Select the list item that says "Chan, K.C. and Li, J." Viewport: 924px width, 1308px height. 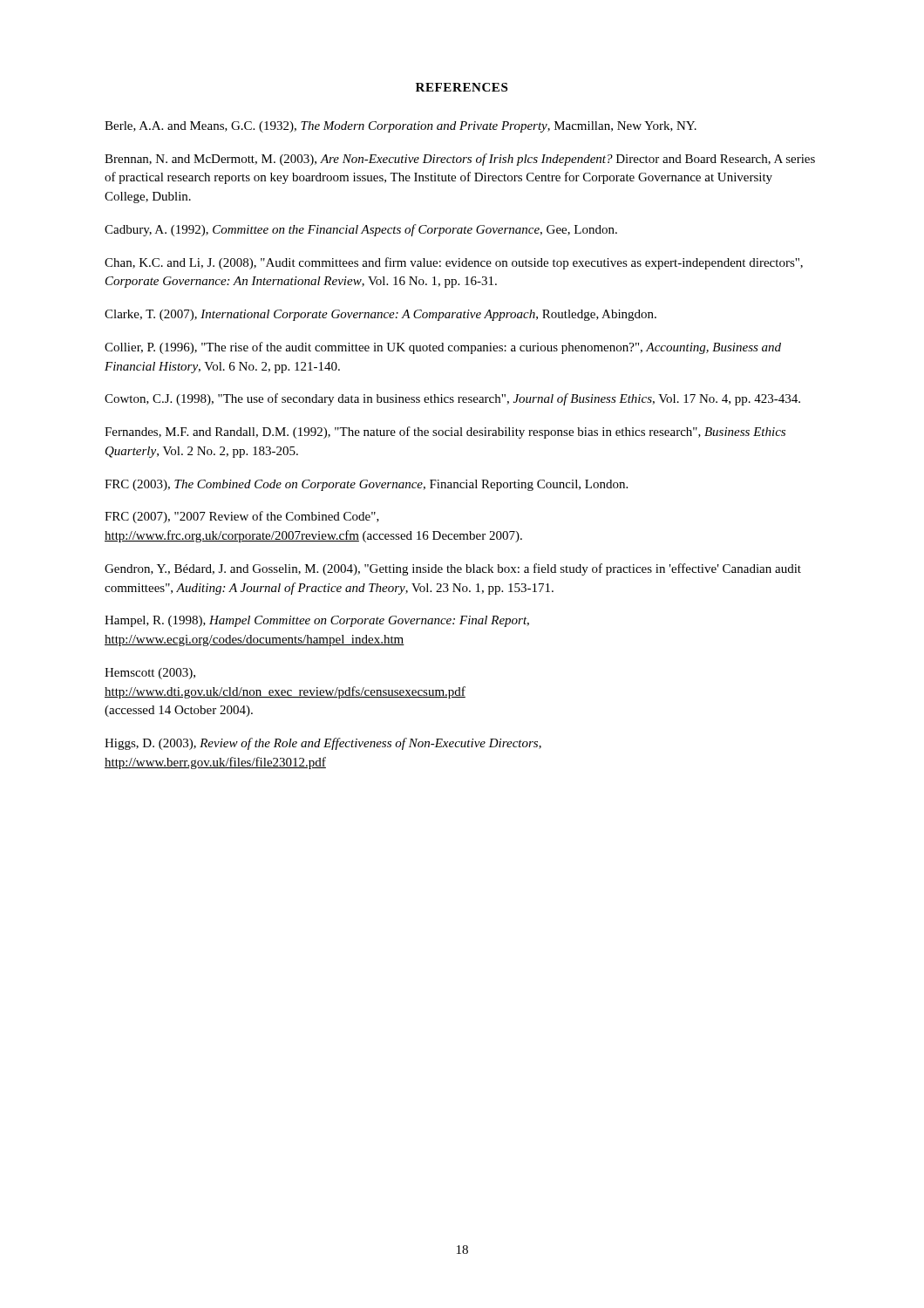coord(454,272)
